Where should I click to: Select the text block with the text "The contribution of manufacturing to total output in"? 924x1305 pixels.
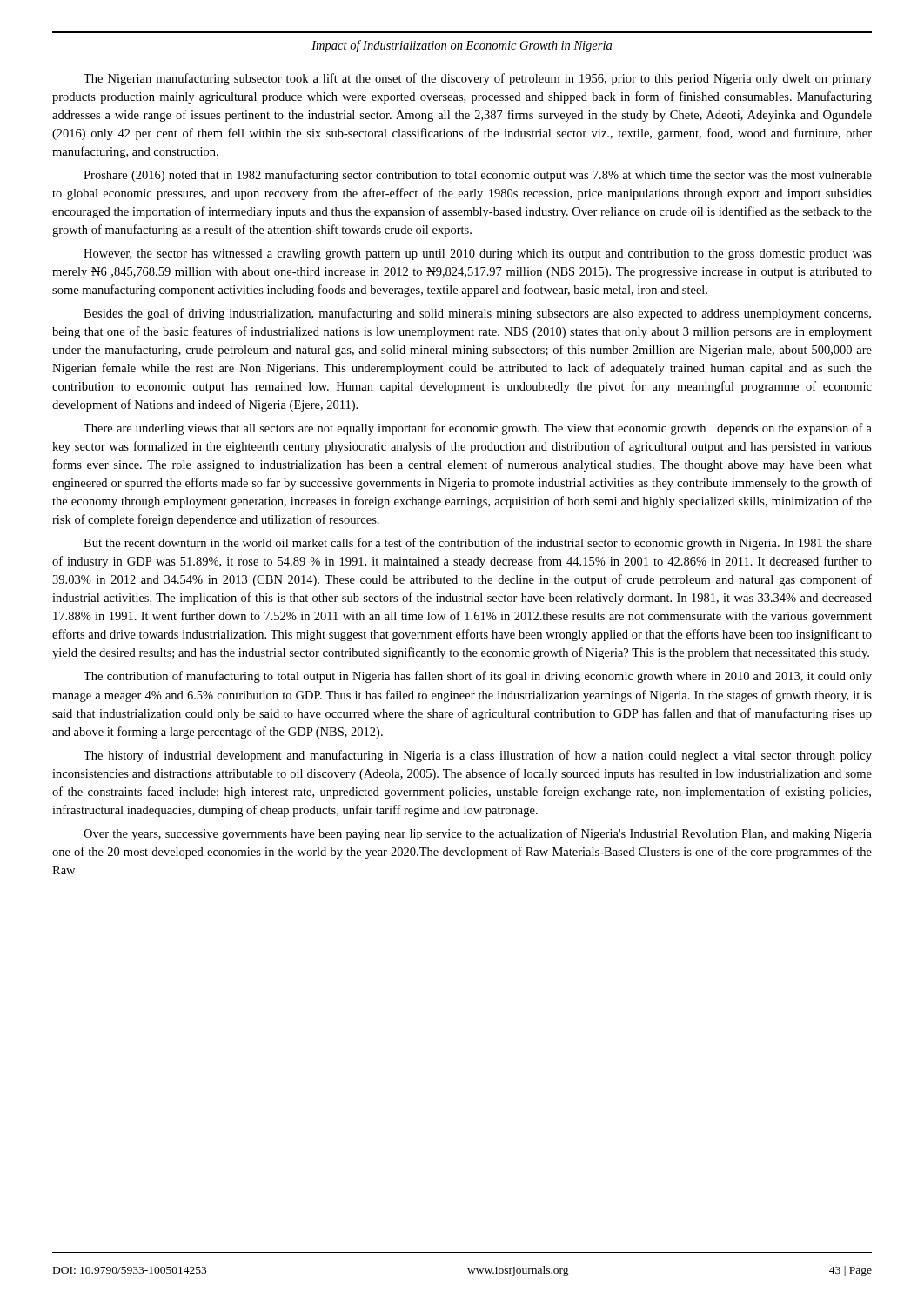462,704
